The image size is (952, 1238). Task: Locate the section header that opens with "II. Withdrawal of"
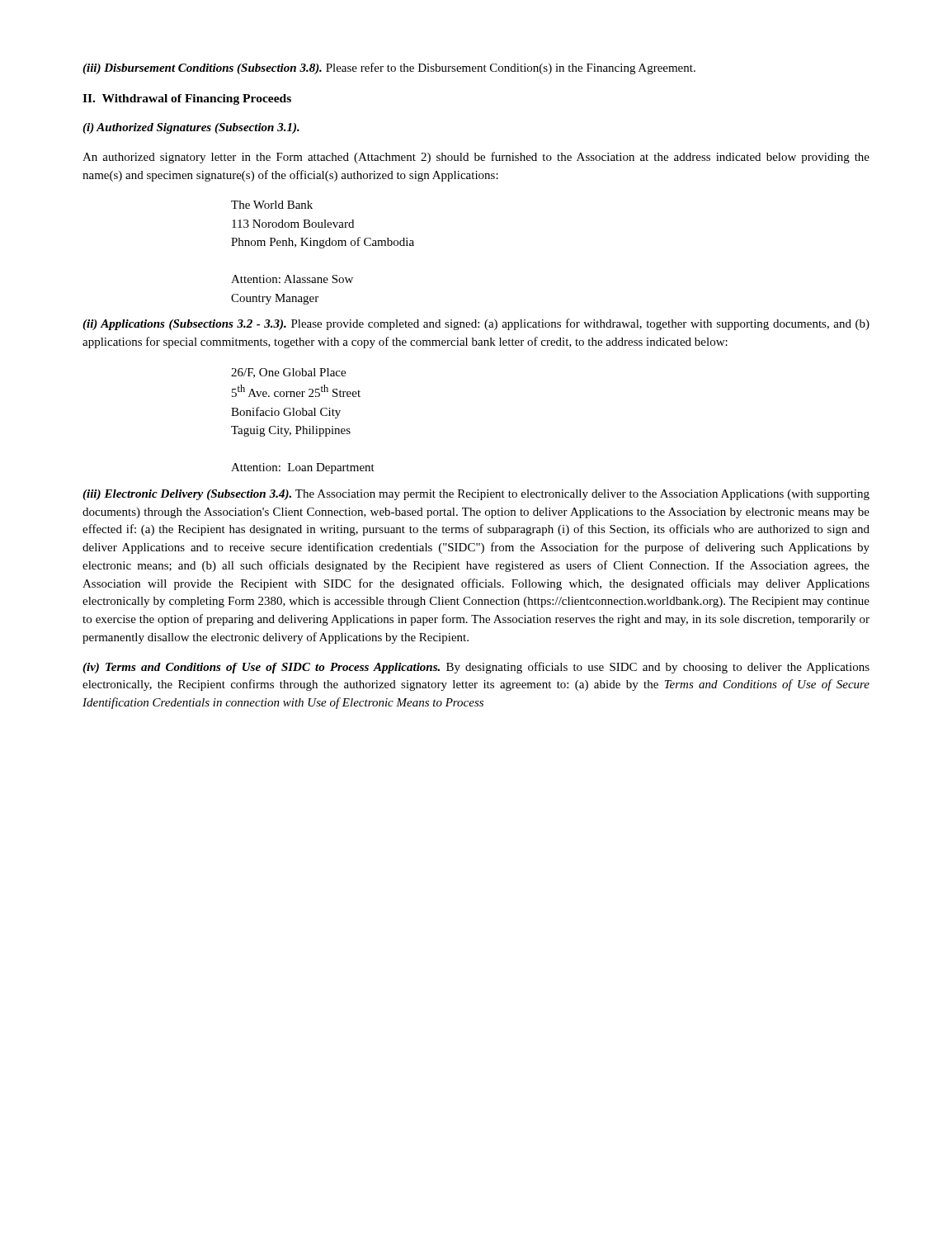point(187,98)
